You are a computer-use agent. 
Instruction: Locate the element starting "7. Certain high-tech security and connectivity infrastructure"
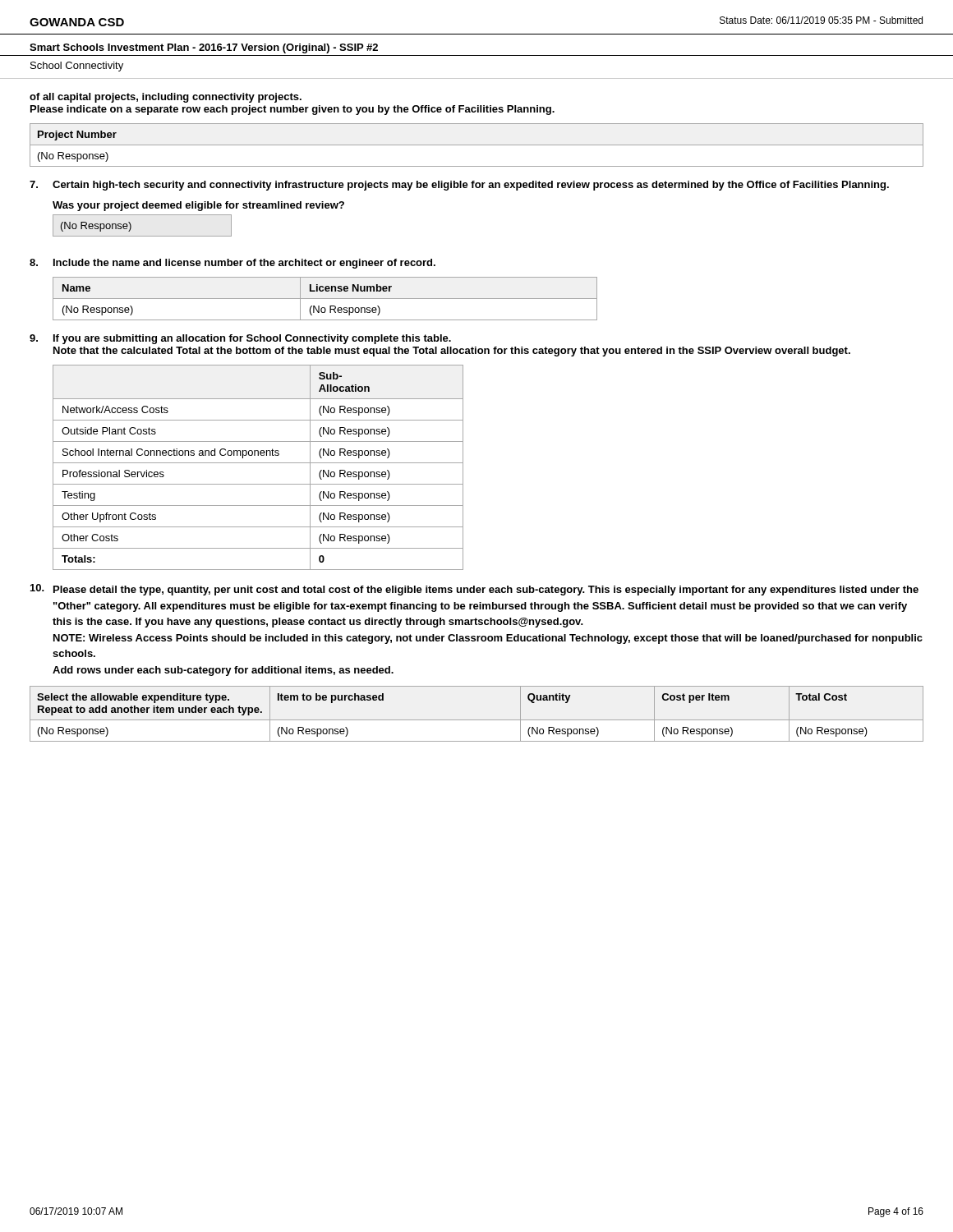coord(459,184)
